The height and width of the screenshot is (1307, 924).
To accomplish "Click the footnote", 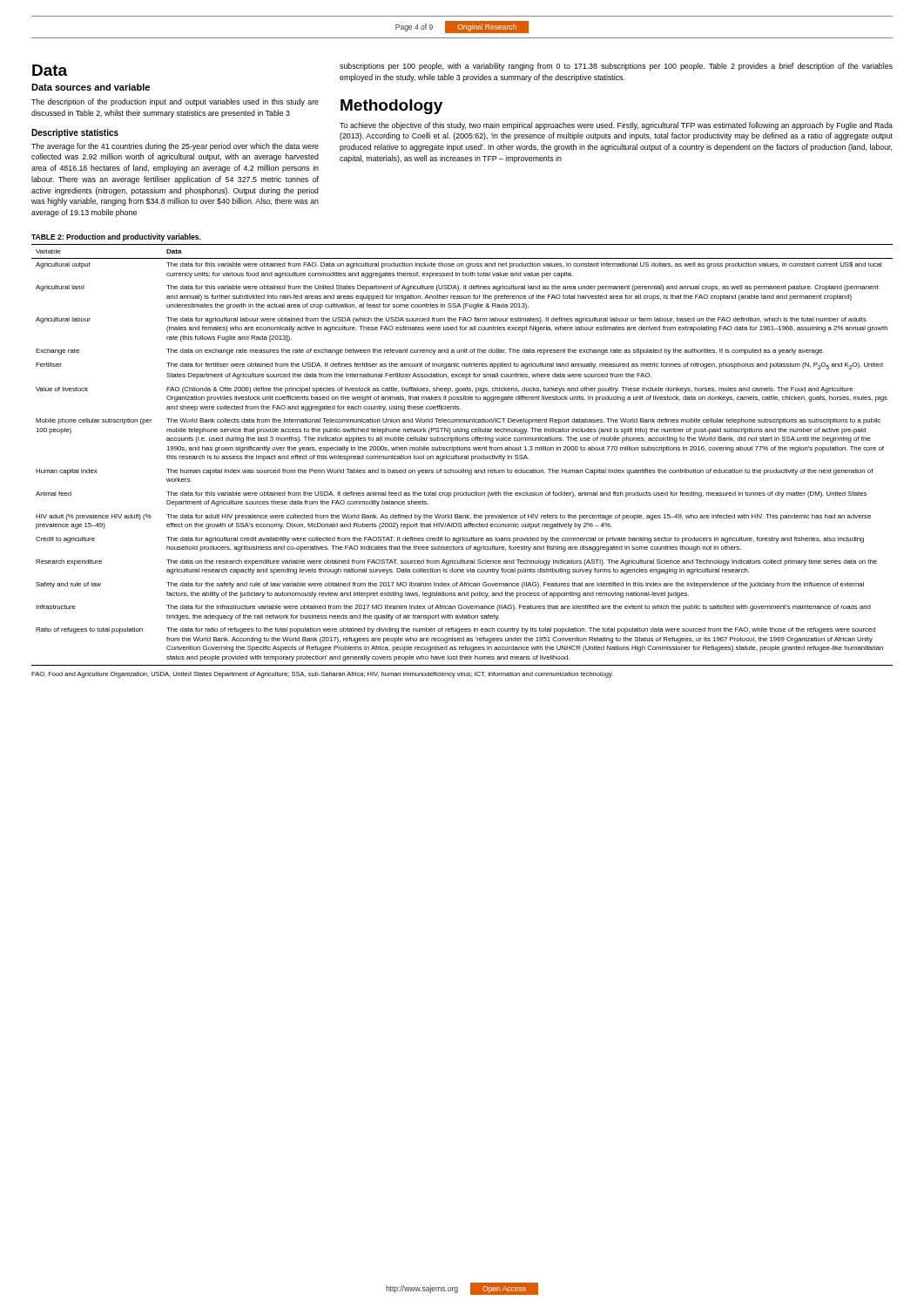I will 322,674.
